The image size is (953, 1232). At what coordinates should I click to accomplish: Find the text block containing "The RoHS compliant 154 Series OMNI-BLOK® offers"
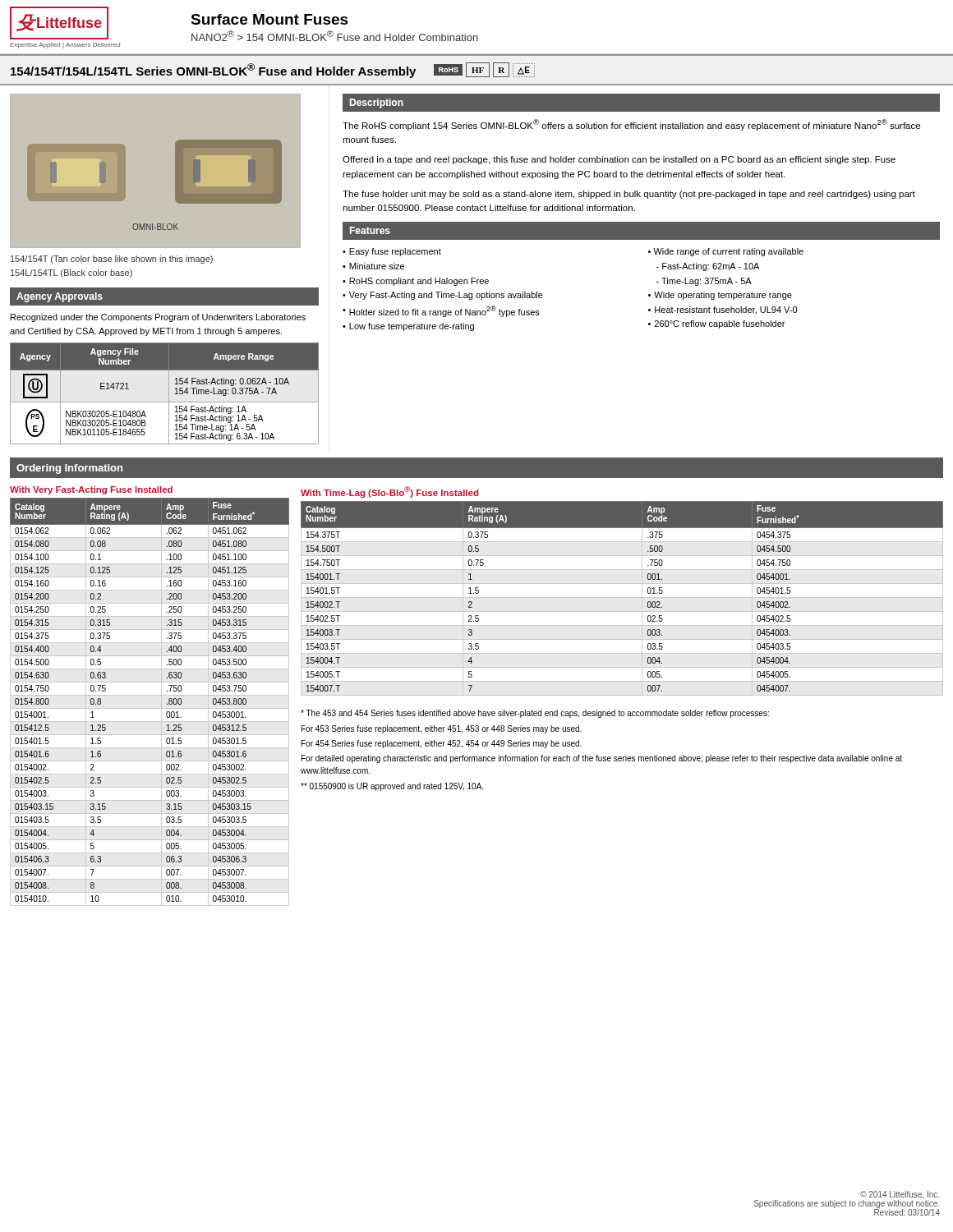tap(632, 131)
